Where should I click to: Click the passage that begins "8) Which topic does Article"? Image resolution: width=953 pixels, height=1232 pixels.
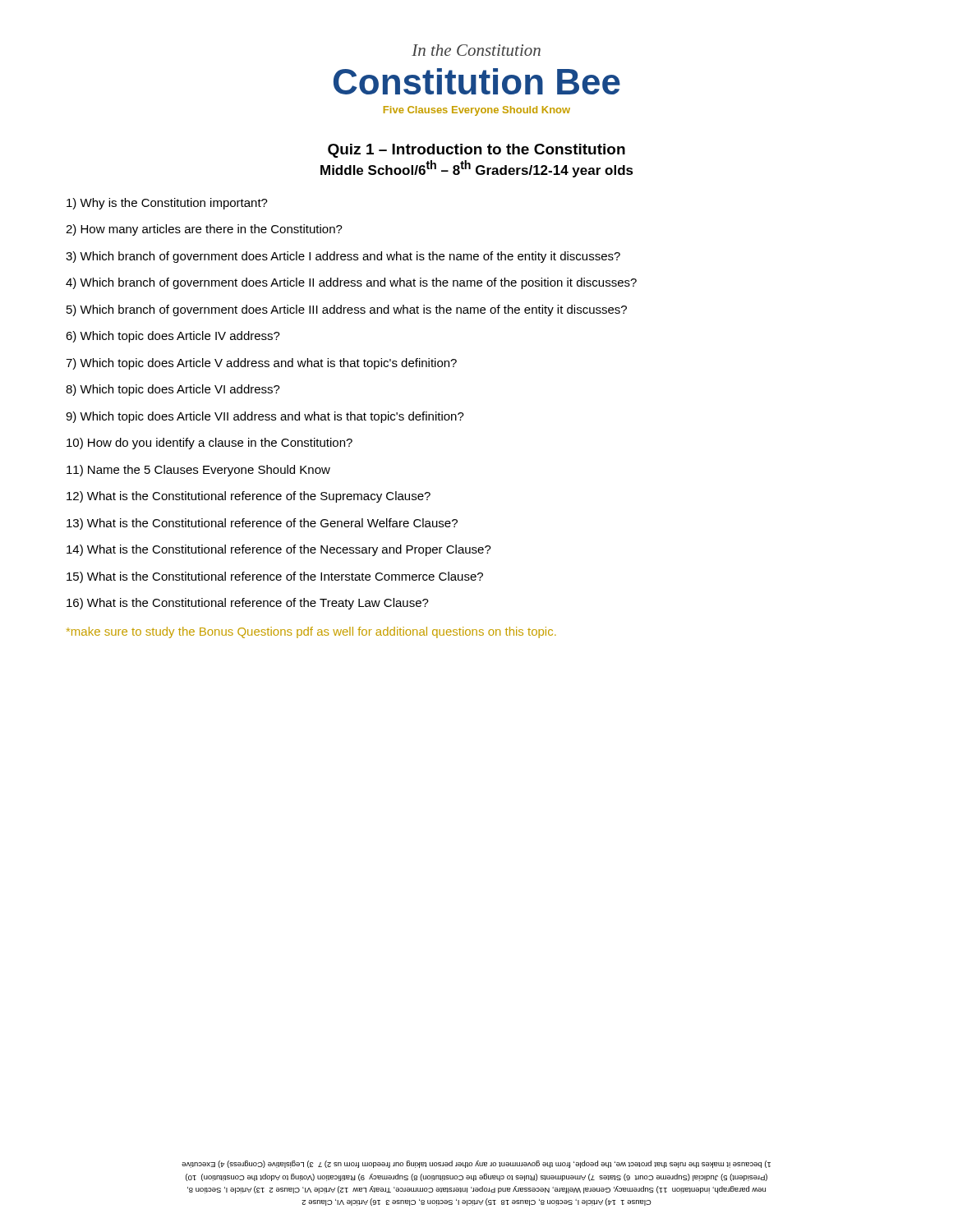173,389
